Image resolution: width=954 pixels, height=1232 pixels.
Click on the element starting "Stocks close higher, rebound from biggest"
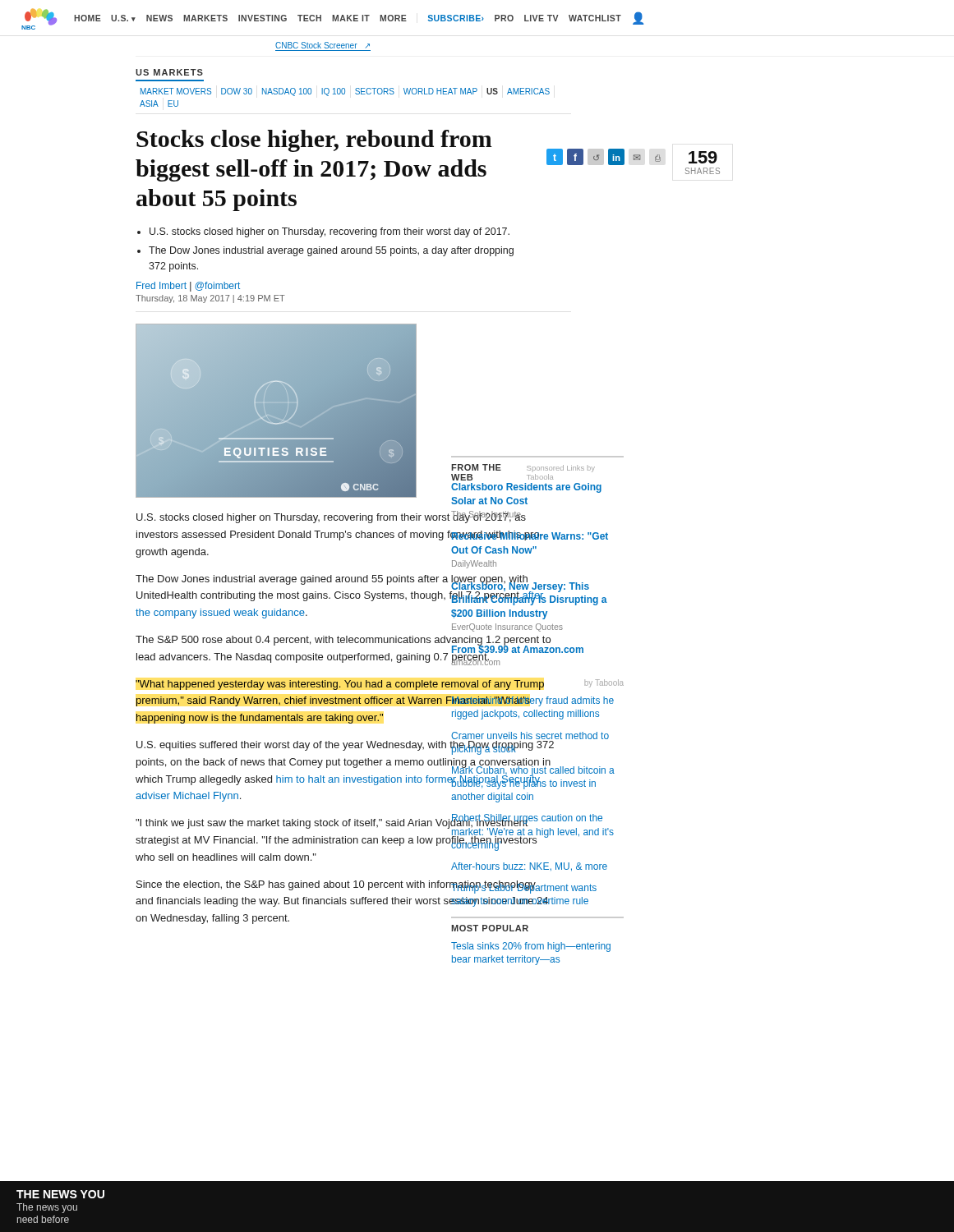314,168
